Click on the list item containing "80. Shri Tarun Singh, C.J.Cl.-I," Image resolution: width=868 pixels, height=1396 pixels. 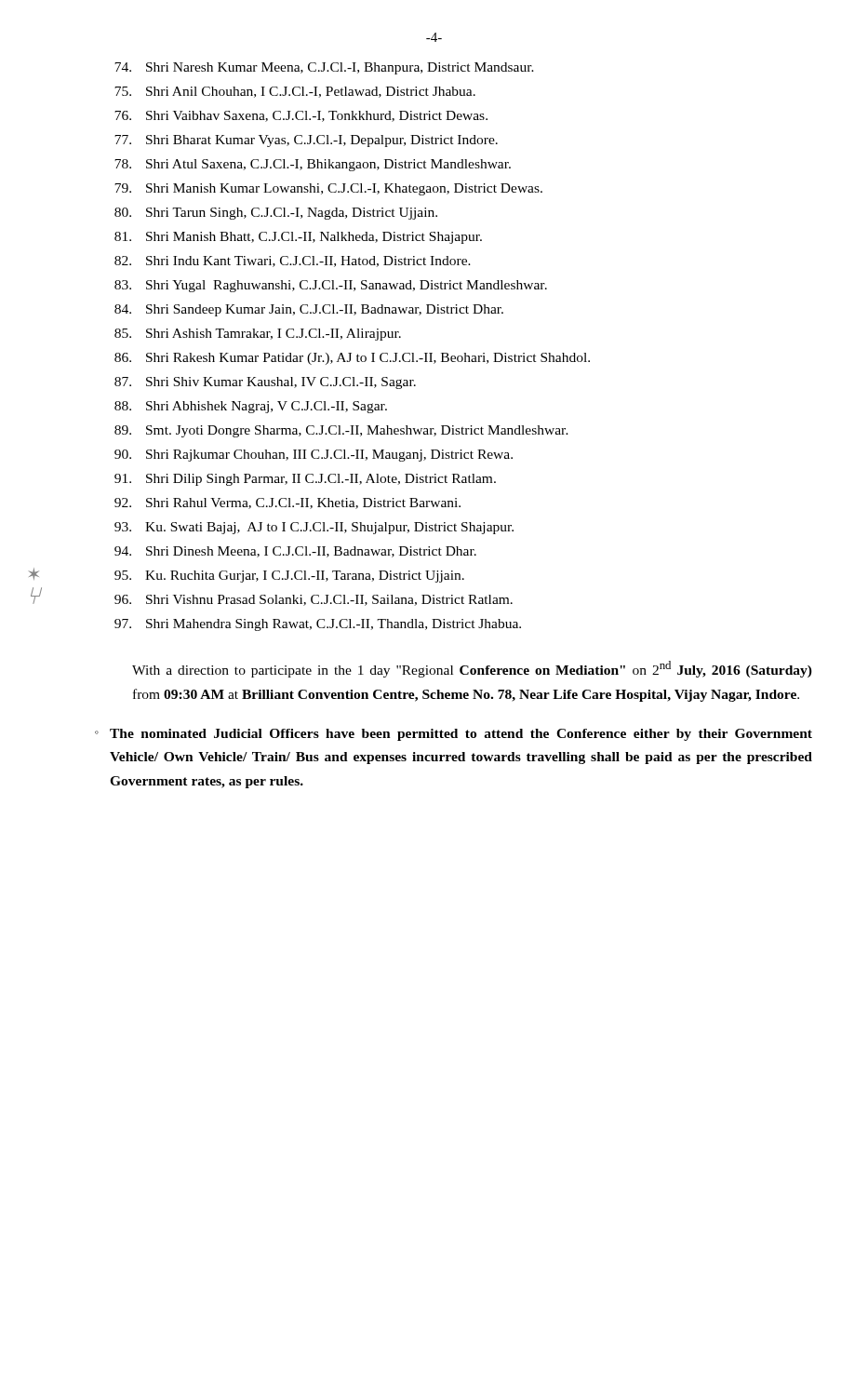pyautogui.click(x=276, y=214)
